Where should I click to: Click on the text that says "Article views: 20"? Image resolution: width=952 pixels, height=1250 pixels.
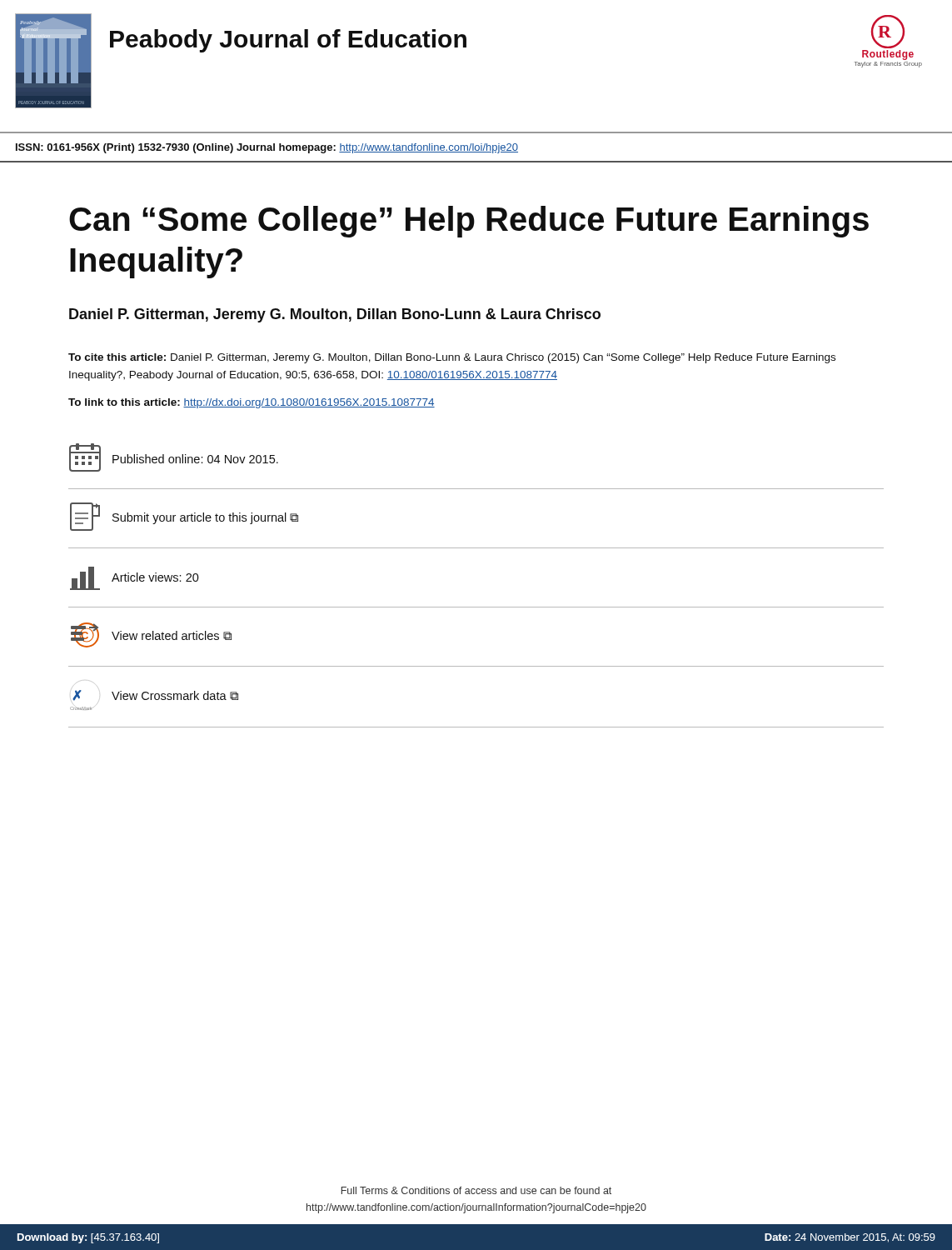(155, 577)
